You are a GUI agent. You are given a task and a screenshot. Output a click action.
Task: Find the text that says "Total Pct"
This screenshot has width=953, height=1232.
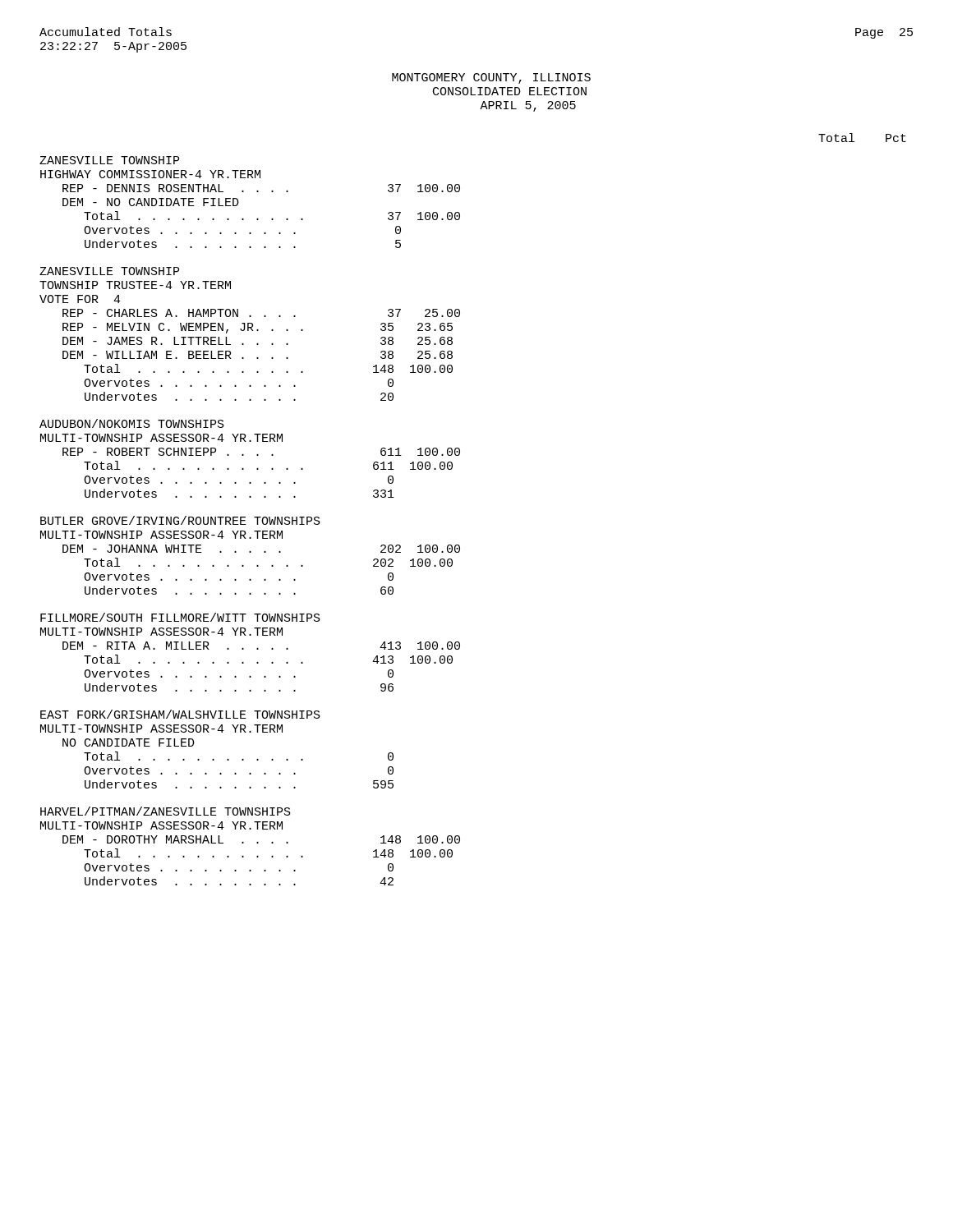[863, 139]
